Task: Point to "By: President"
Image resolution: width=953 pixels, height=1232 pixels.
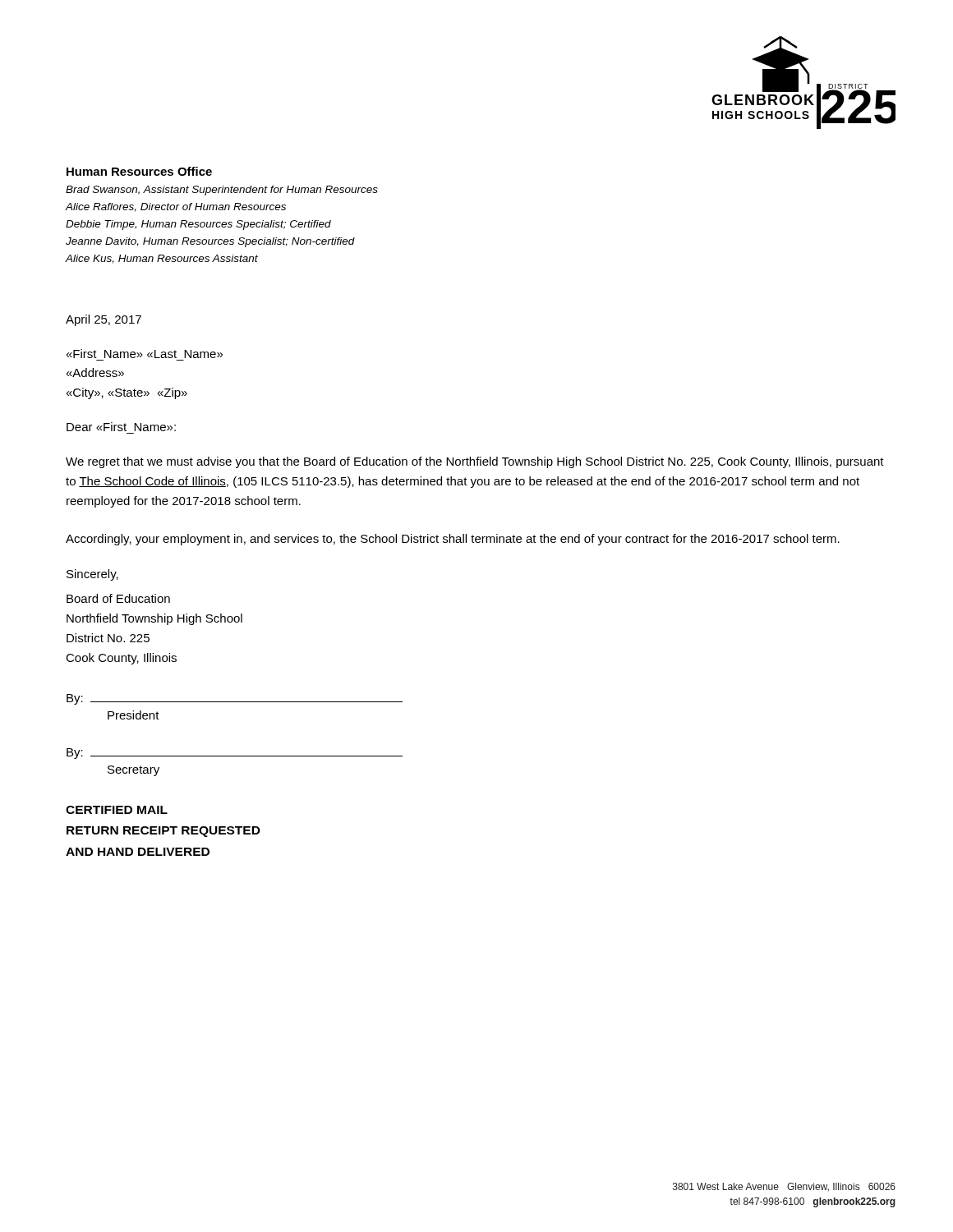Action: point(235,699)
